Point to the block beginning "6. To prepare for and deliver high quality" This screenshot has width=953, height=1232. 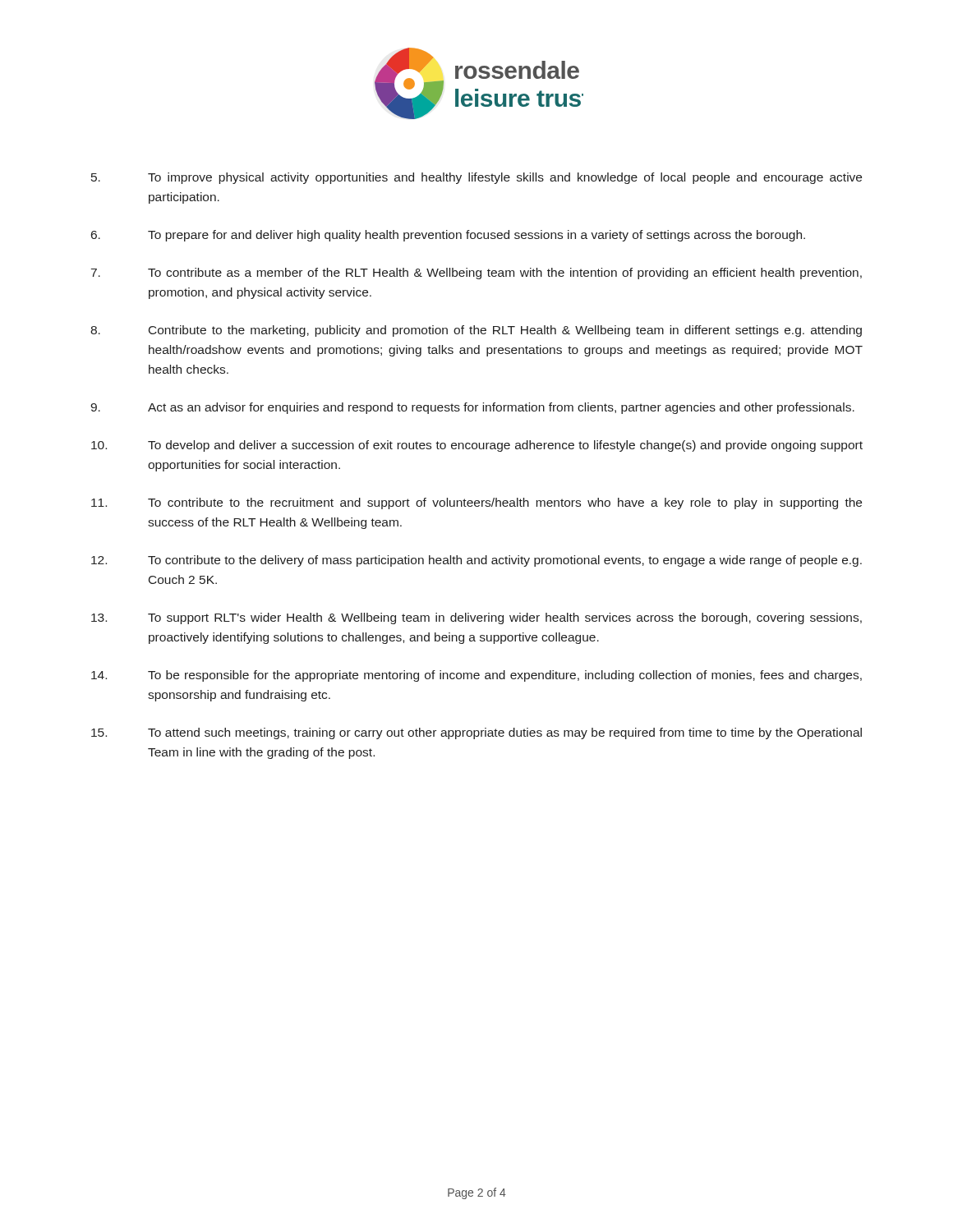(x=476, y=235)
